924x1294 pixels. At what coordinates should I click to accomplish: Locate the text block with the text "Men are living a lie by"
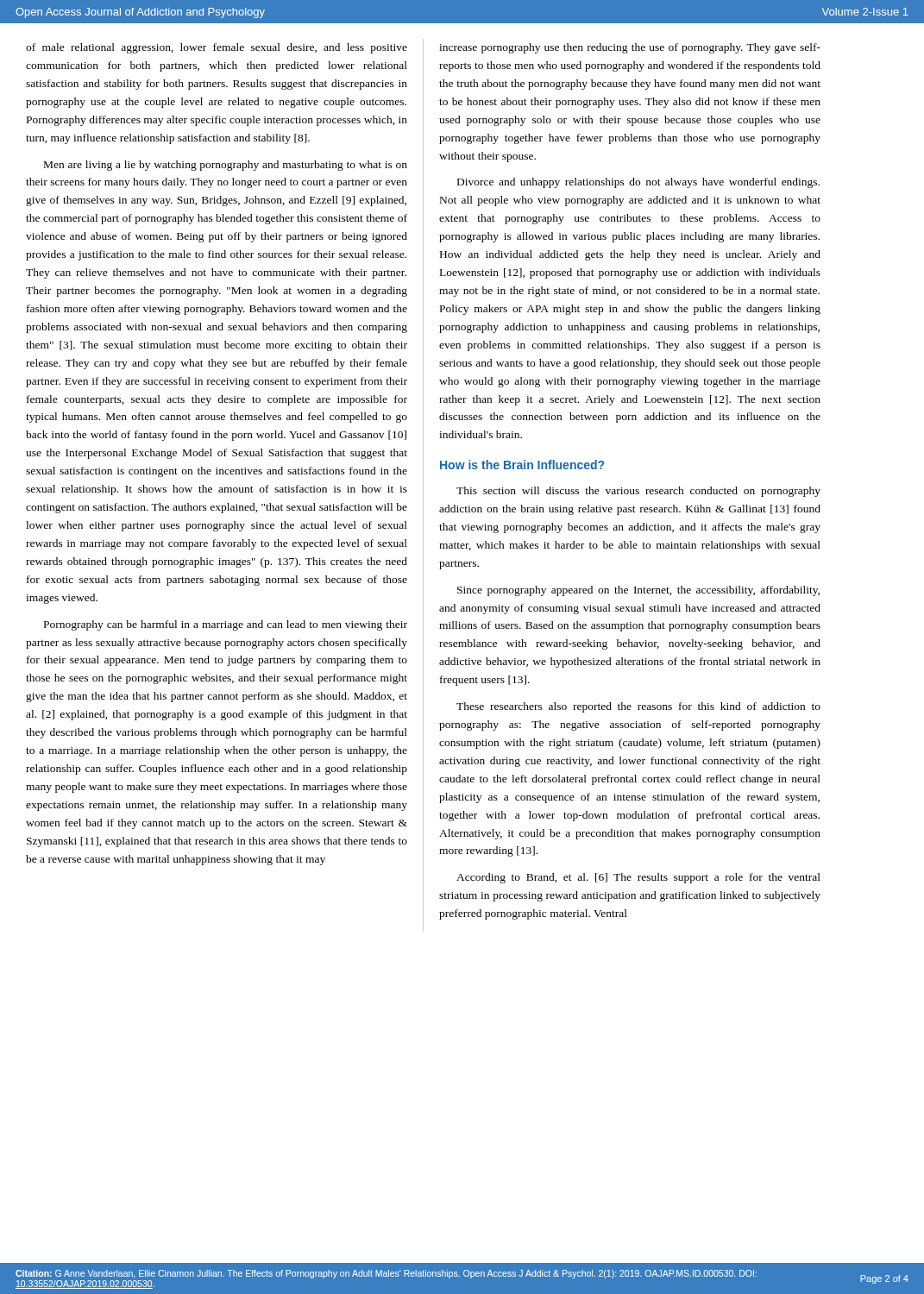[217, 381]
